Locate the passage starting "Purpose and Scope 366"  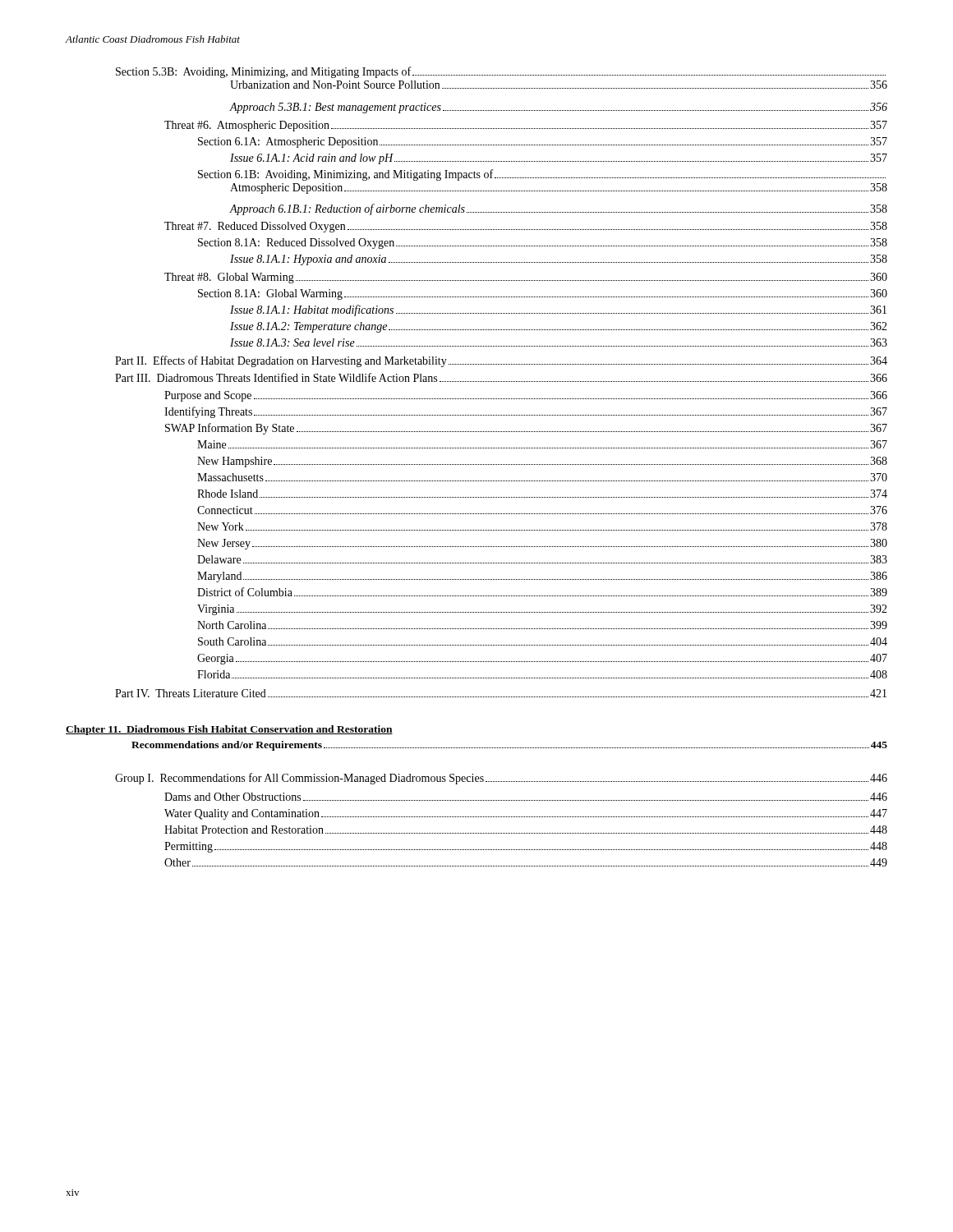pyautogui.click(x=476, y=396)
